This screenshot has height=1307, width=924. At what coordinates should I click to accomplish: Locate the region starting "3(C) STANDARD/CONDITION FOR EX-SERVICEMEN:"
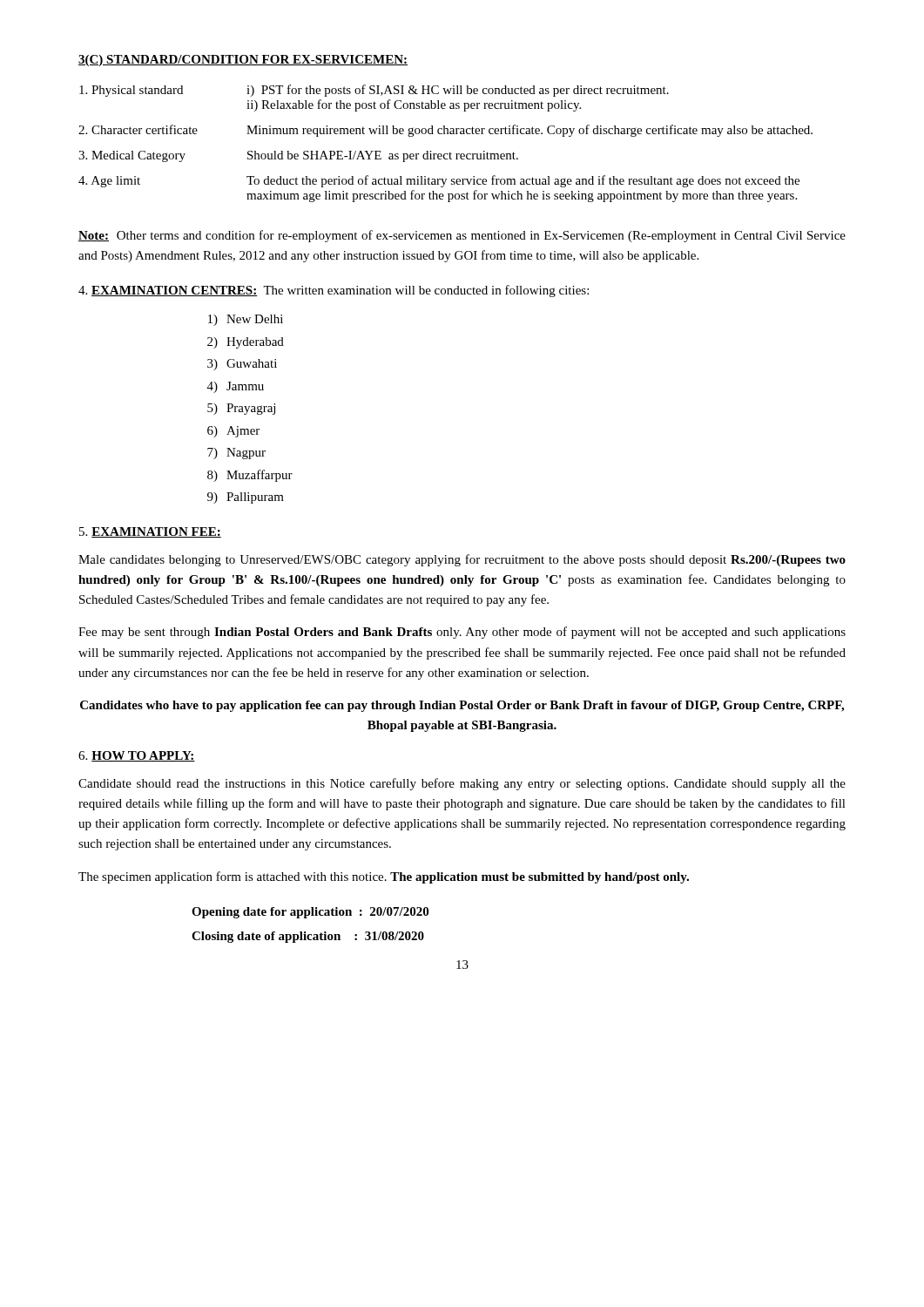click(243, 59)
